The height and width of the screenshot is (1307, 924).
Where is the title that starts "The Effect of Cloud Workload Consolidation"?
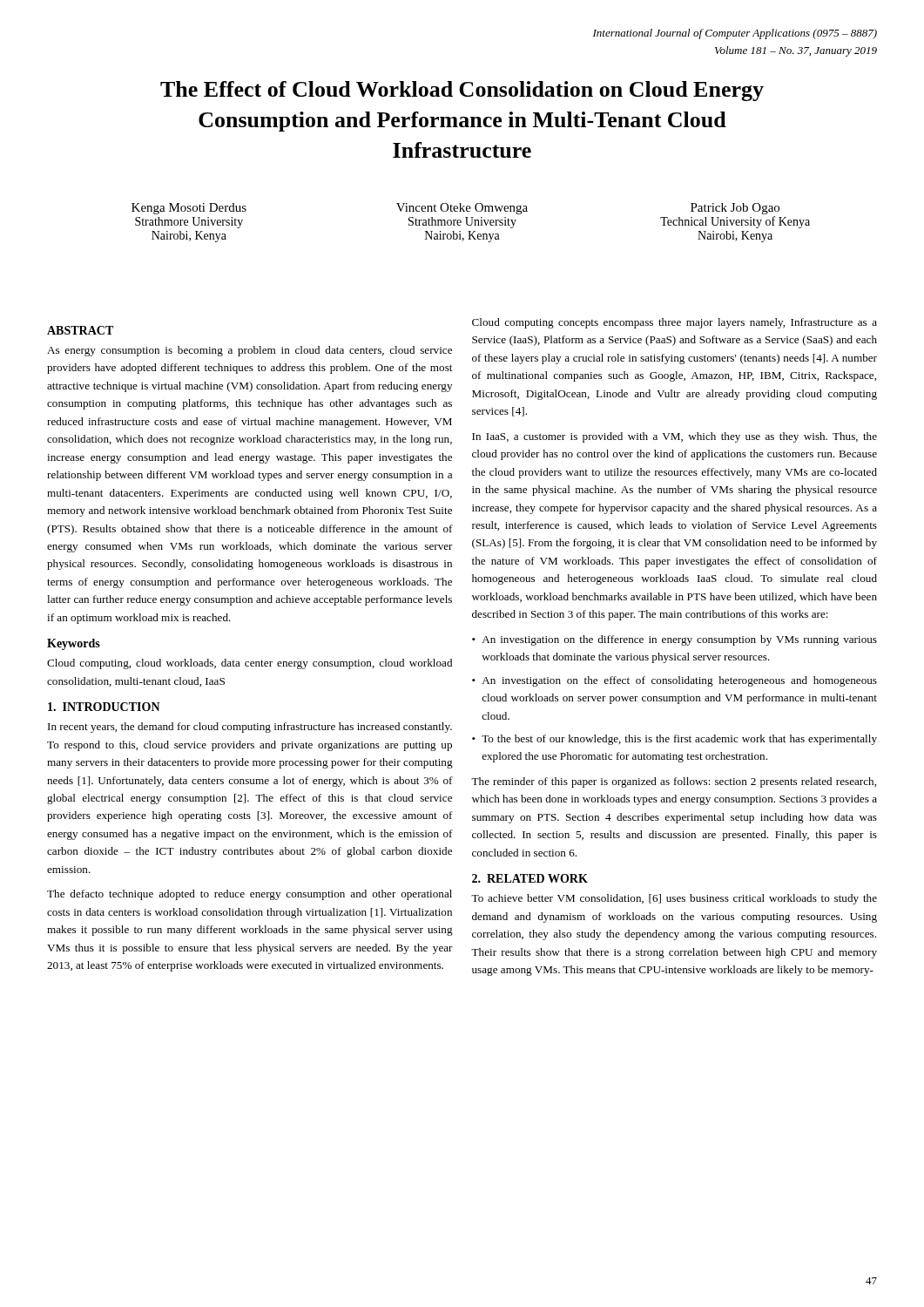(462, 120)
